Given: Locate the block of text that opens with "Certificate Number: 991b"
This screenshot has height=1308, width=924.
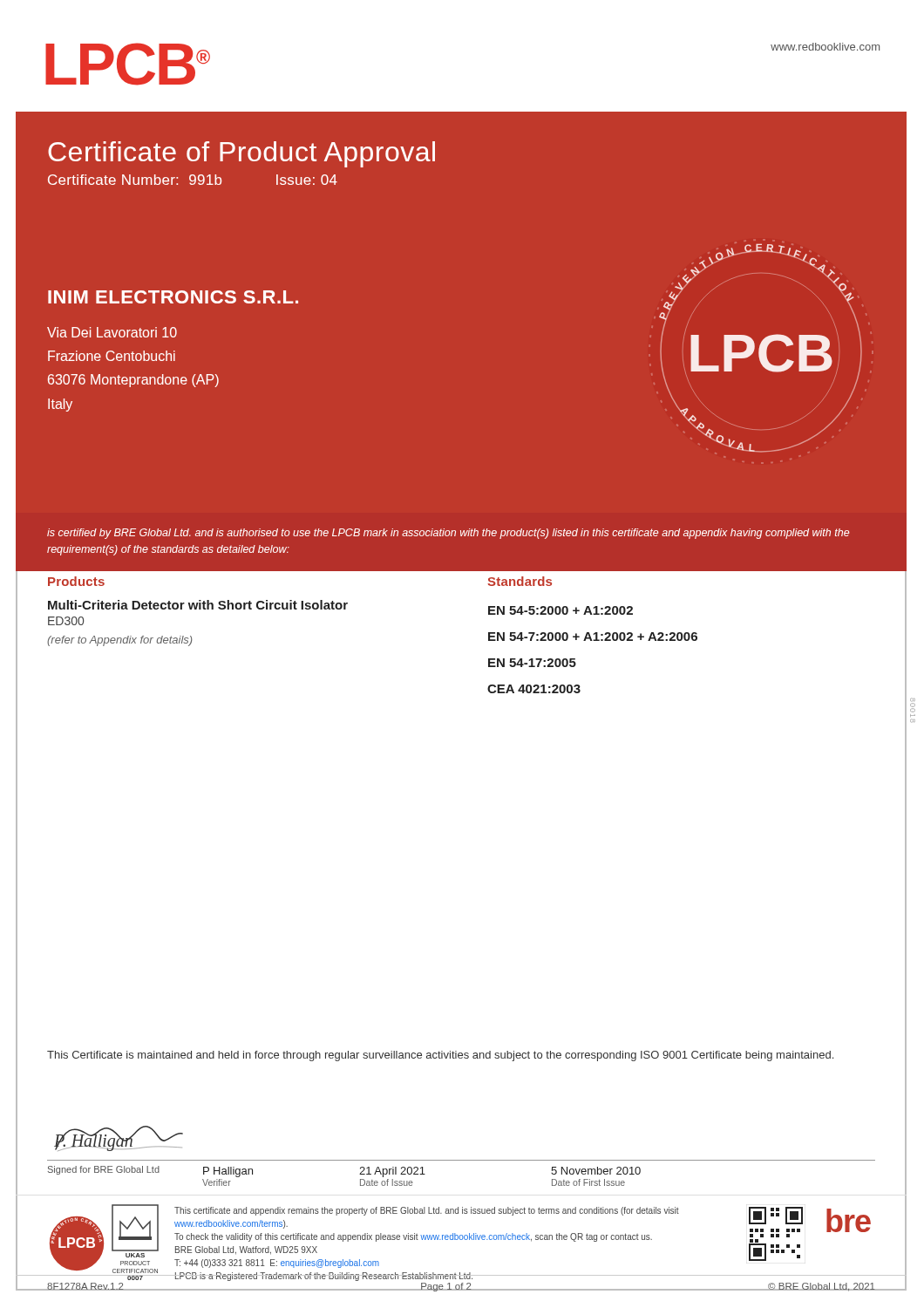Looking at the screenshot, I should click(192, 180).
